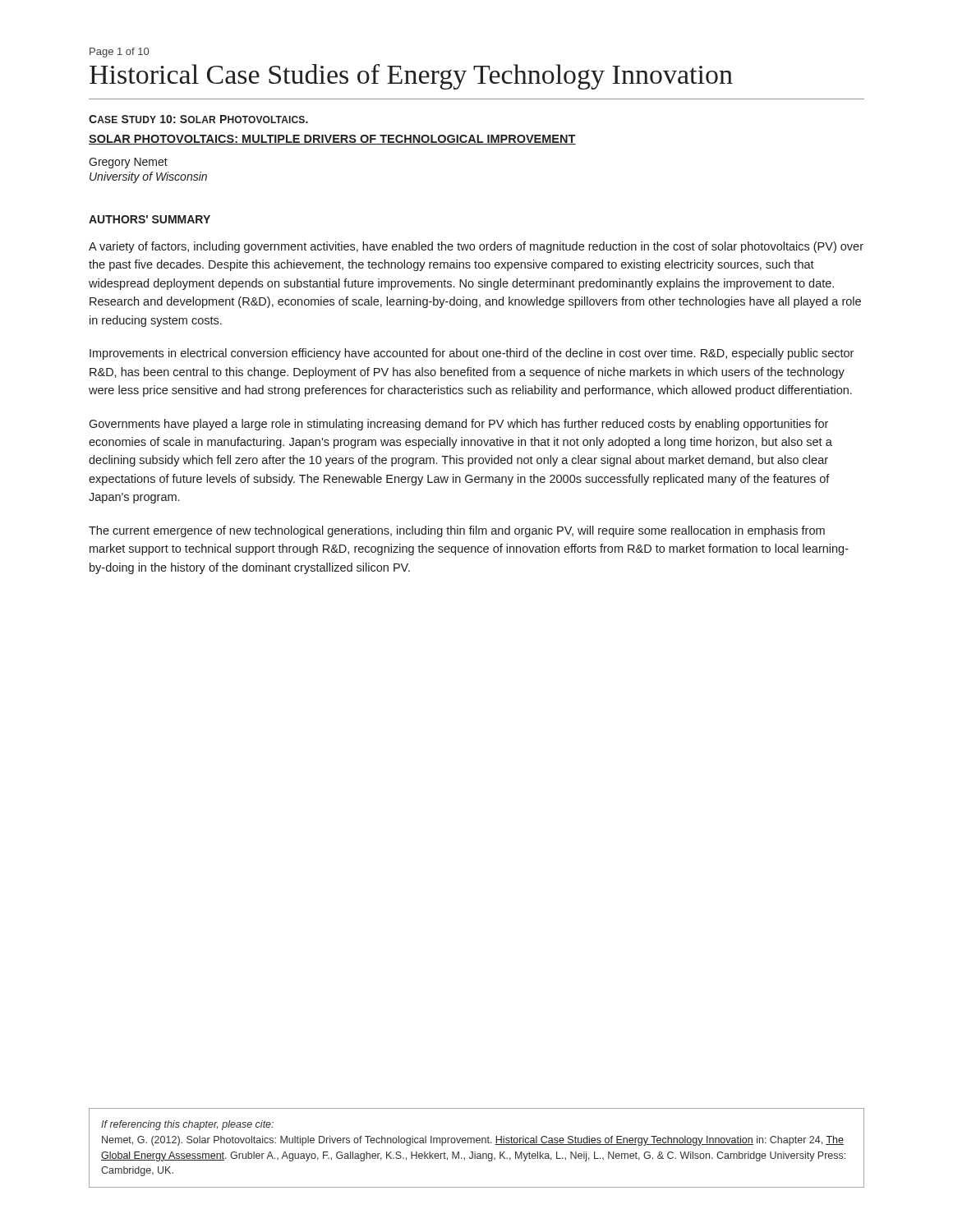Locate the section header containing "CASE STUDY 10: SOLAR PHOTOVOLTAICS."
This screenshot has width=953, height=1232.
click(x=199, y=119)
